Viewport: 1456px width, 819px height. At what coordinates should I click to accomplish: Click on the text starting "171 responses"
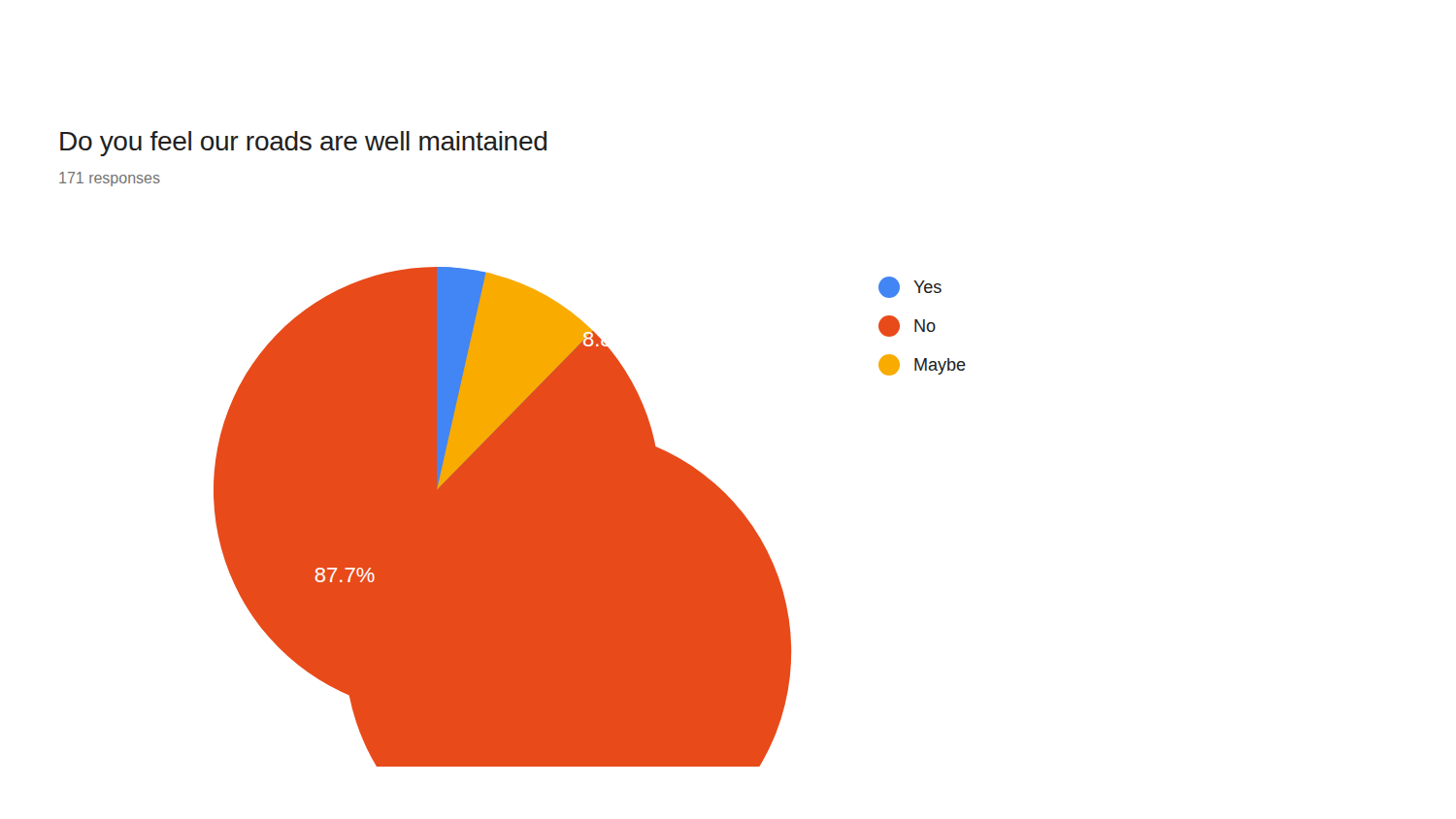point(109,178)
